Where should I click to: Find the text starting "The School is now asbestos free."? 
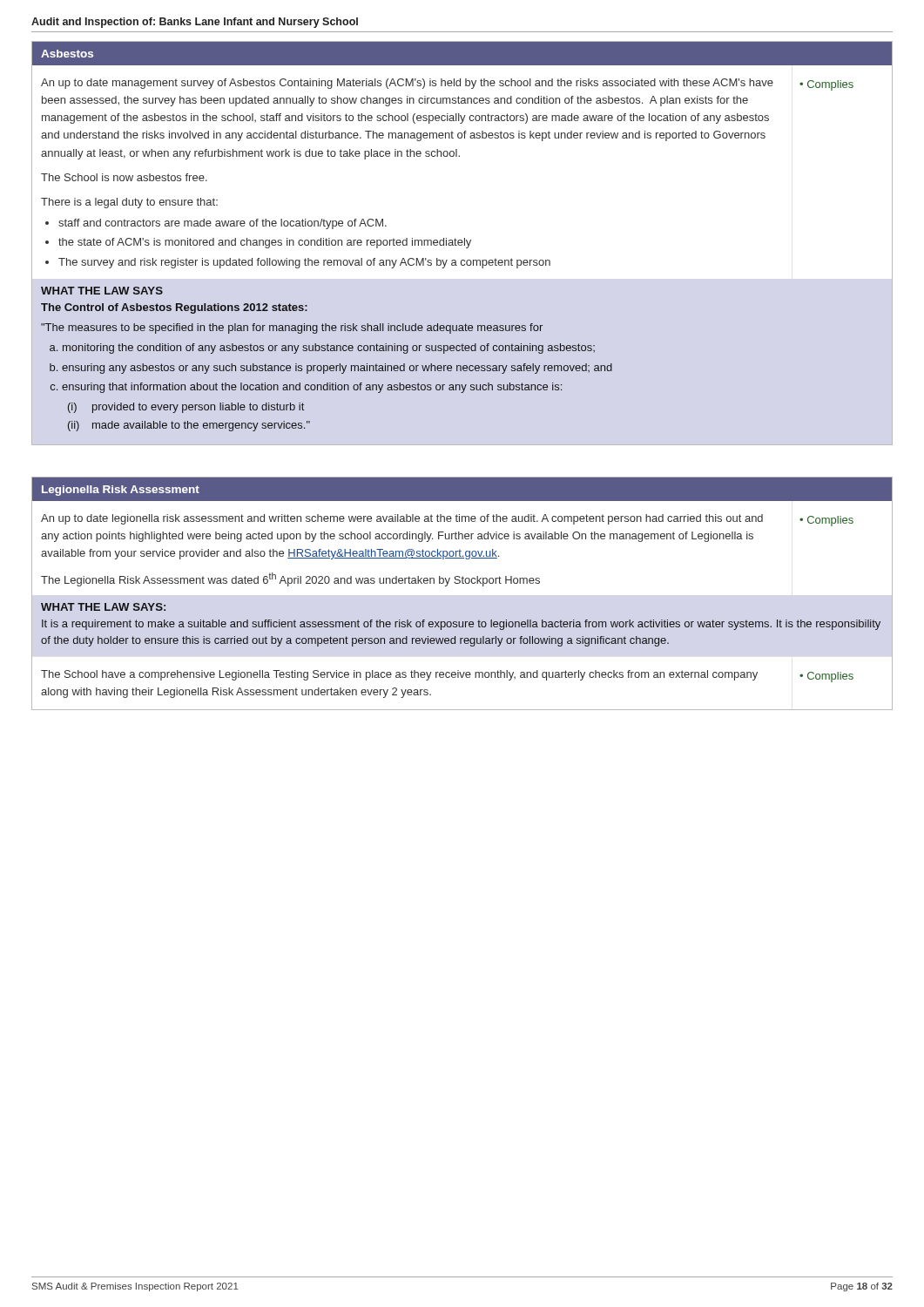pyautogui.click(x=124, y=177)
